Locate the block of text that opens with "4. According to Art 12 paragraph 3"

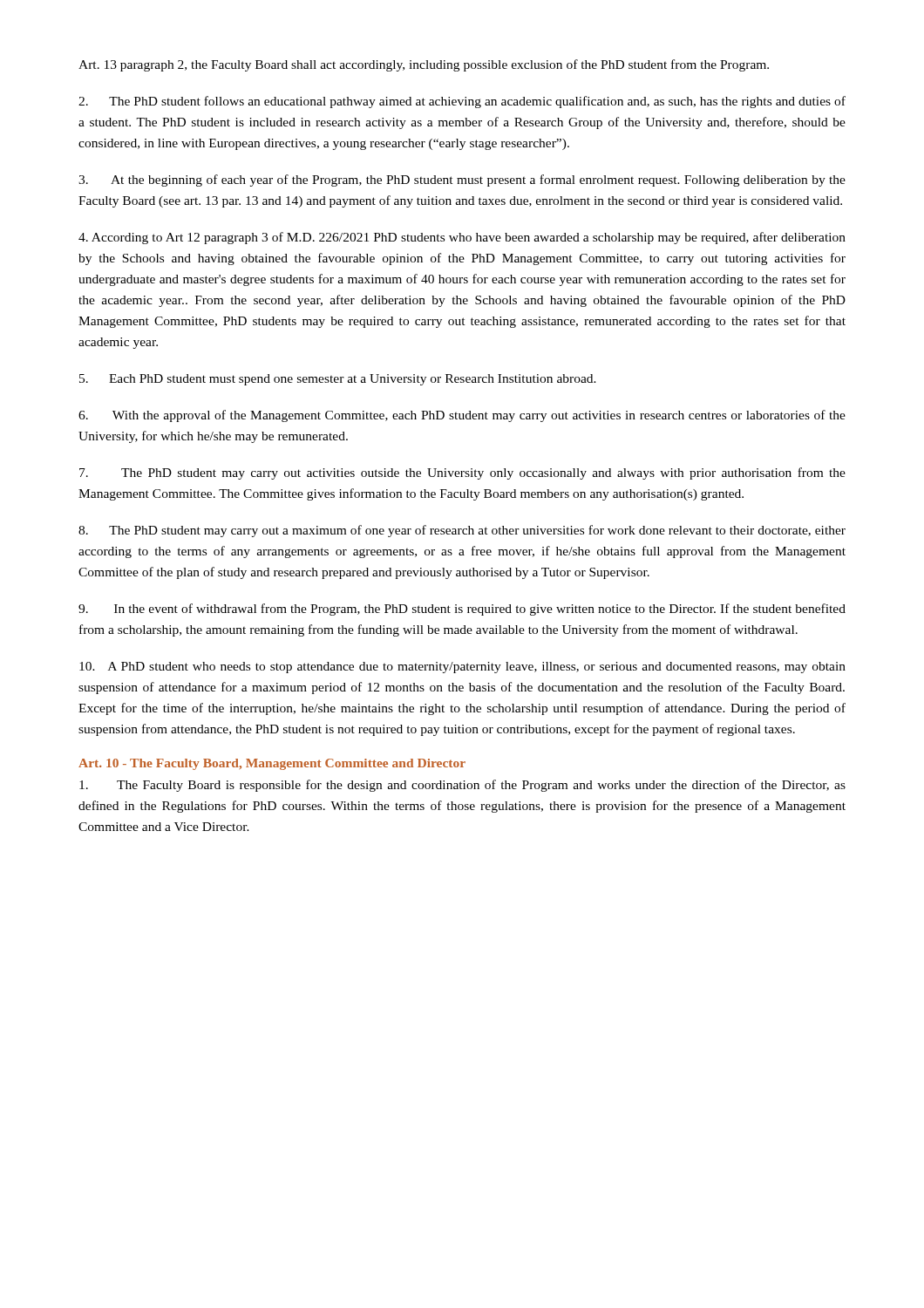(462, 289)
